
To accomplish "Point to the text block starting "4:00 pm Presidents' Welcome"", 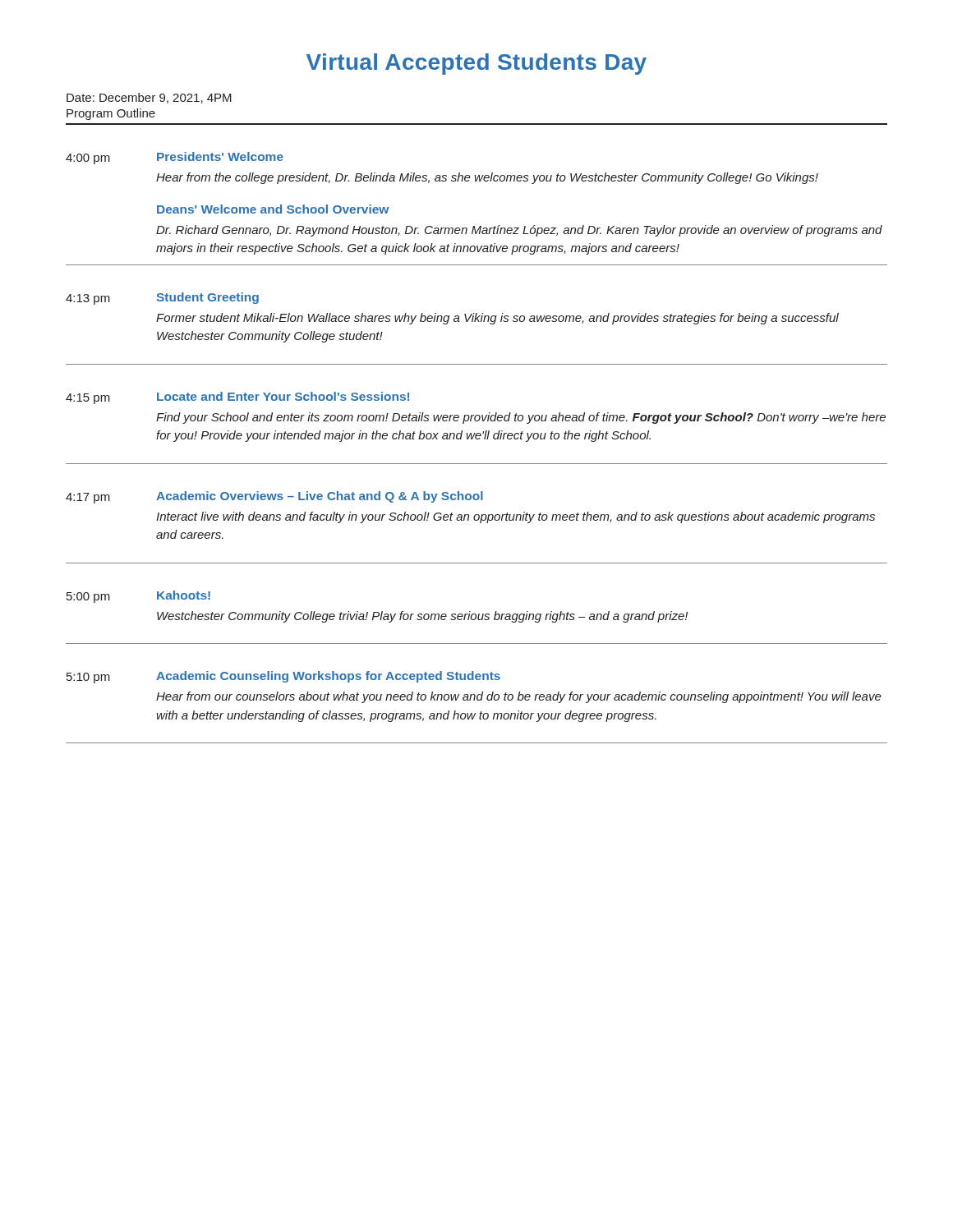I will point(175,158).
